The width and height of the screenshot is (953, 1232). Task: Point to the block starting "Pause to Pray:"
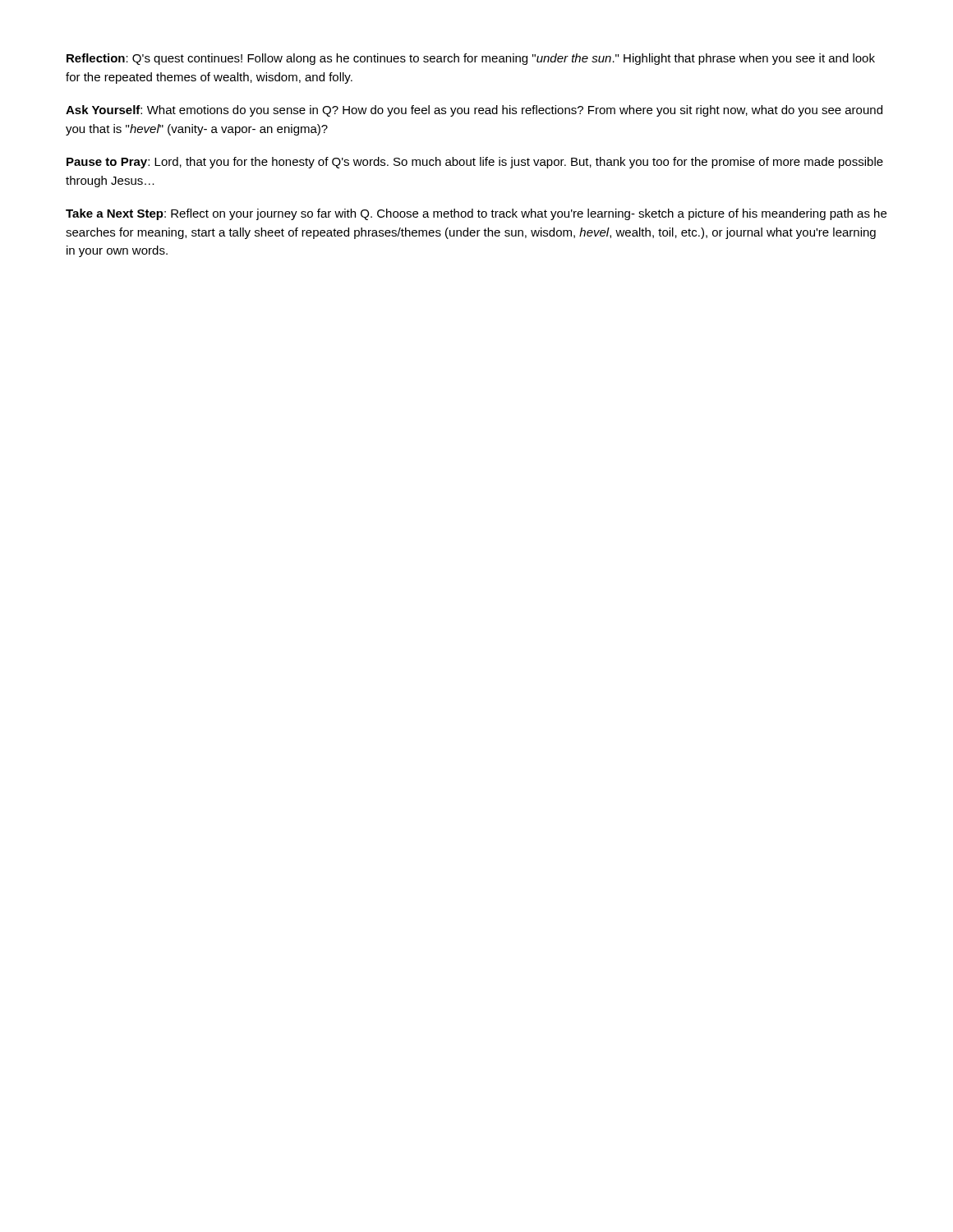coord(474,171)
